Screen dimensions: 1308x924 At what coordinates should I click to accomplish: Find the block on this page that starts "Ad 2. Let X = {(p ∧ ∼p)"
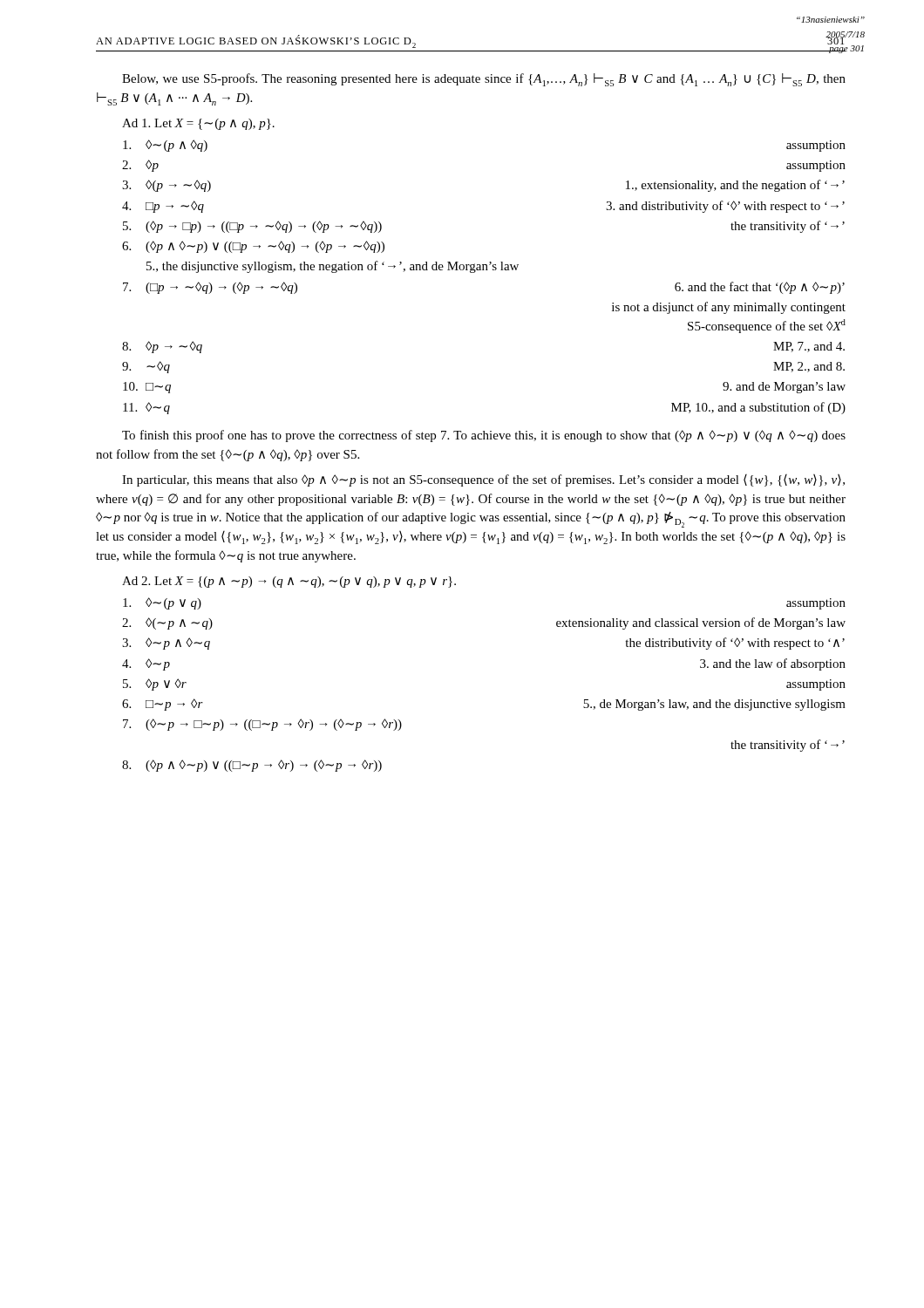pyautogui.click(x=289, y=581)
